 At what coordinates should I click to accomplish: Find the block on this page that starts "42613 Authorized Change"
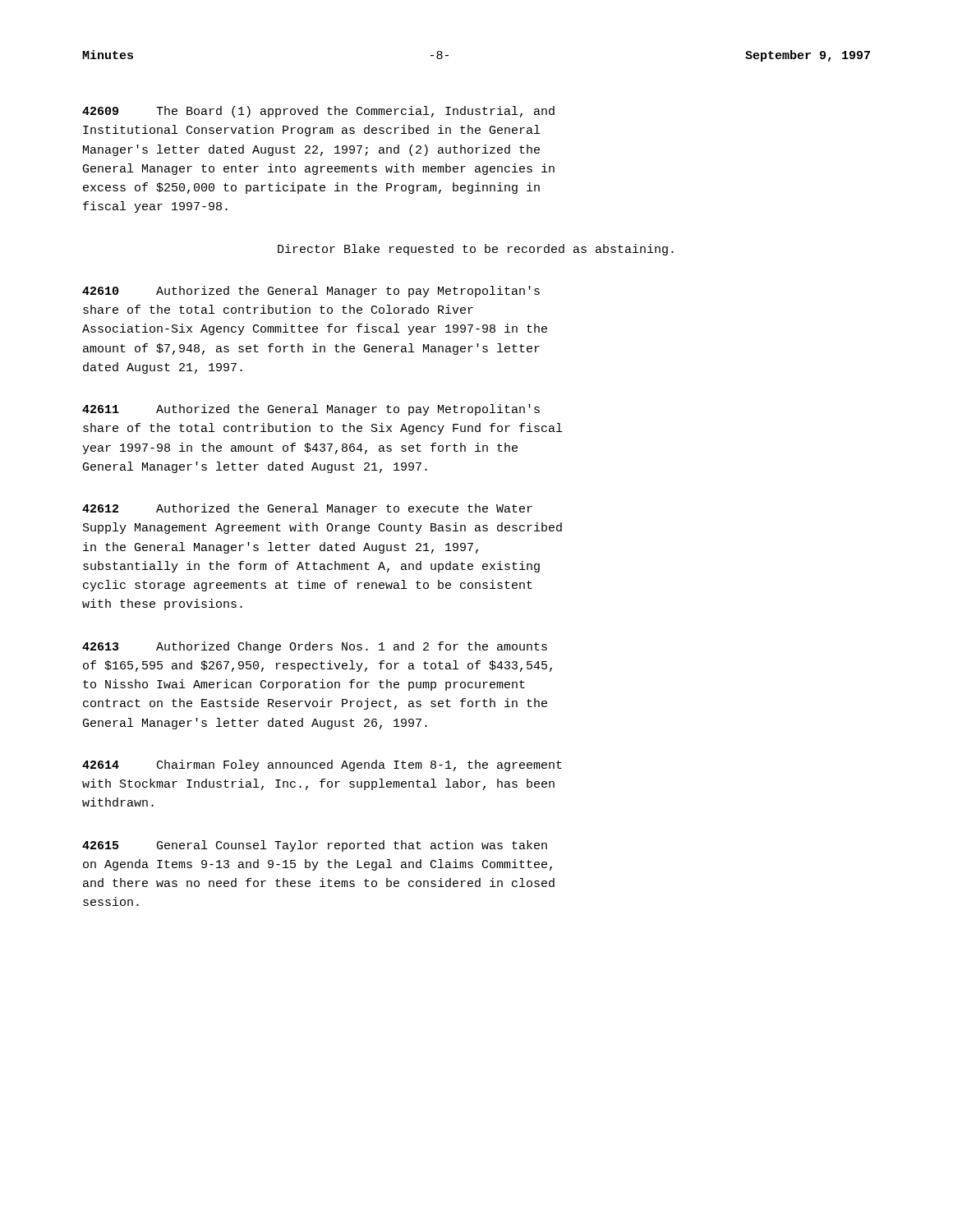(319, 685)
